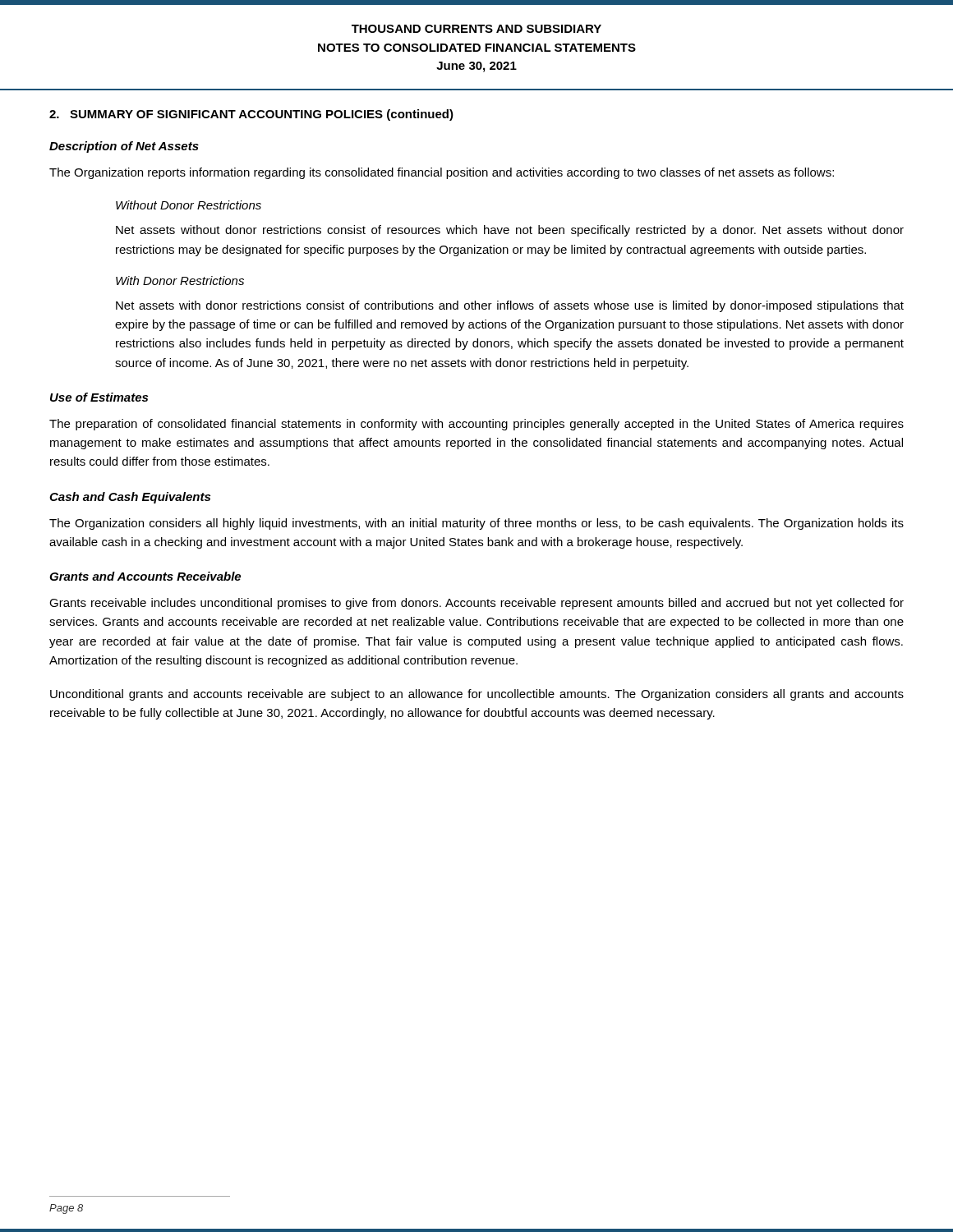Image resolution: width=953 pixels, height=1232 pixels.
Task: Select the region starting "Unconditional grants and accounts receivable"
Action: click(476, 703)
